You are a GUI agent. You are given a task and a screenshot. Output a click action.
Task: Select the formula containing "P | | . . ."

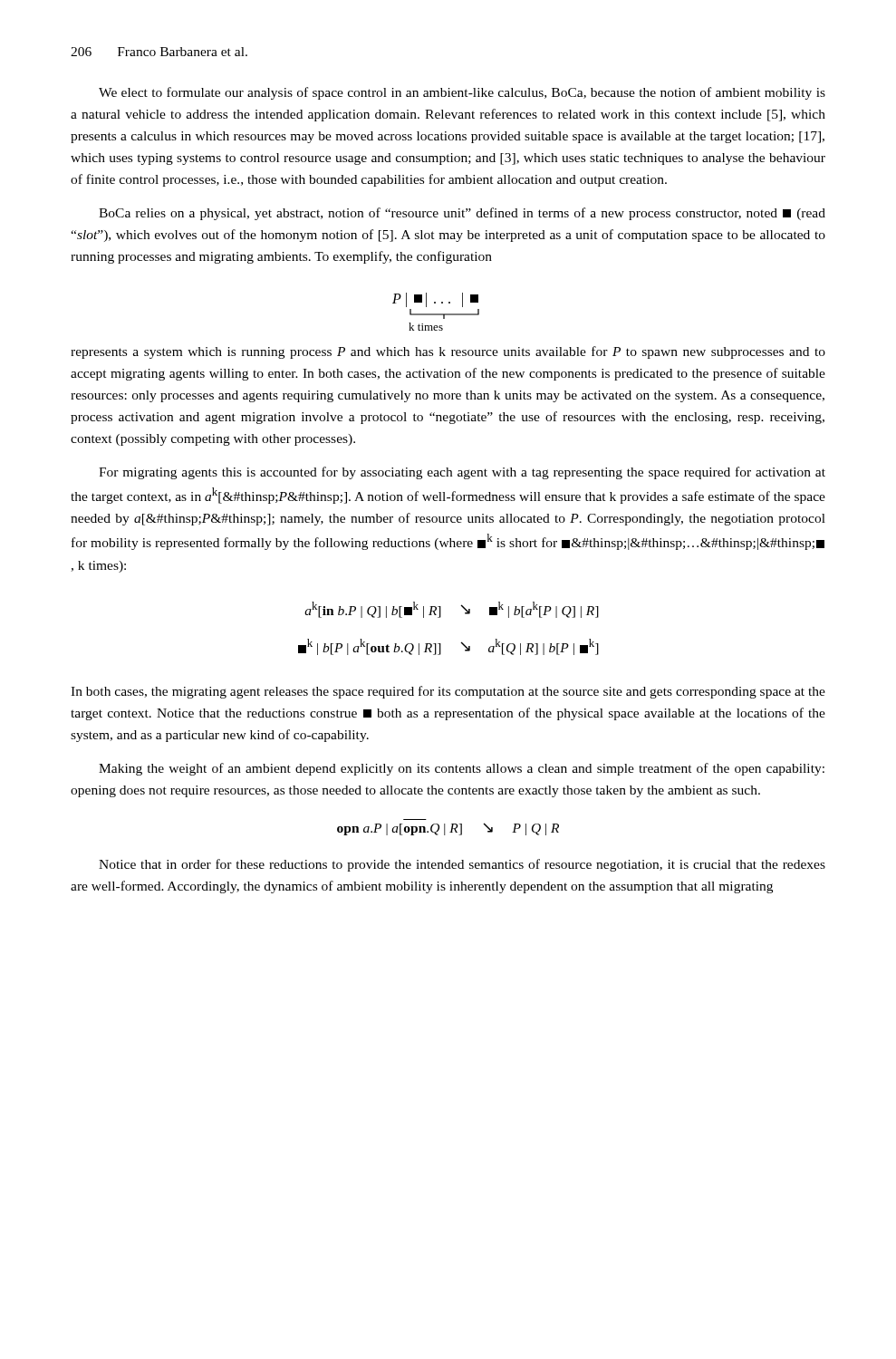point(448,310)
